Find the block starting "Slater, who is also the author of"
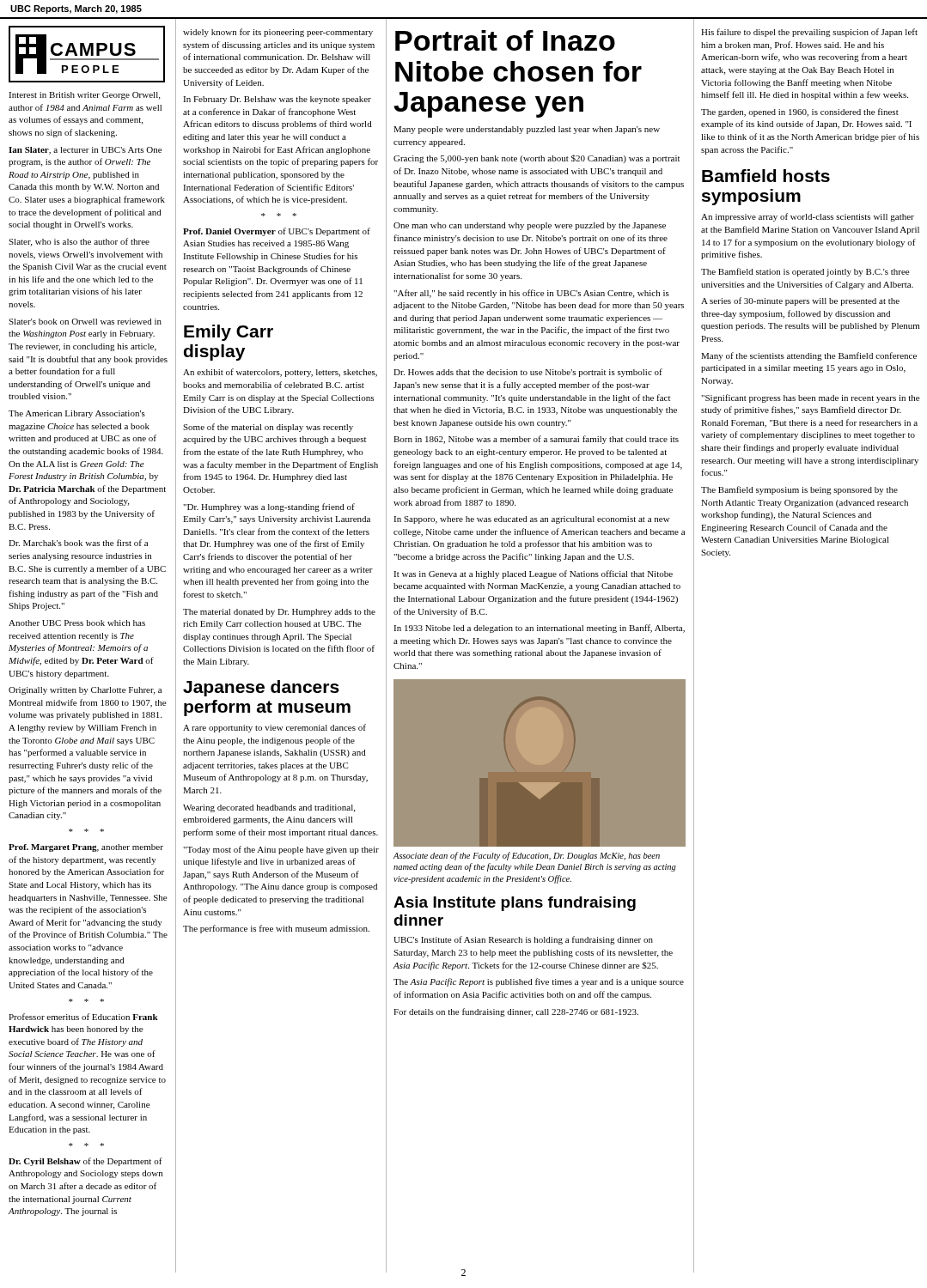Viewport: 927px width, 1288px height. pos(88,273)
